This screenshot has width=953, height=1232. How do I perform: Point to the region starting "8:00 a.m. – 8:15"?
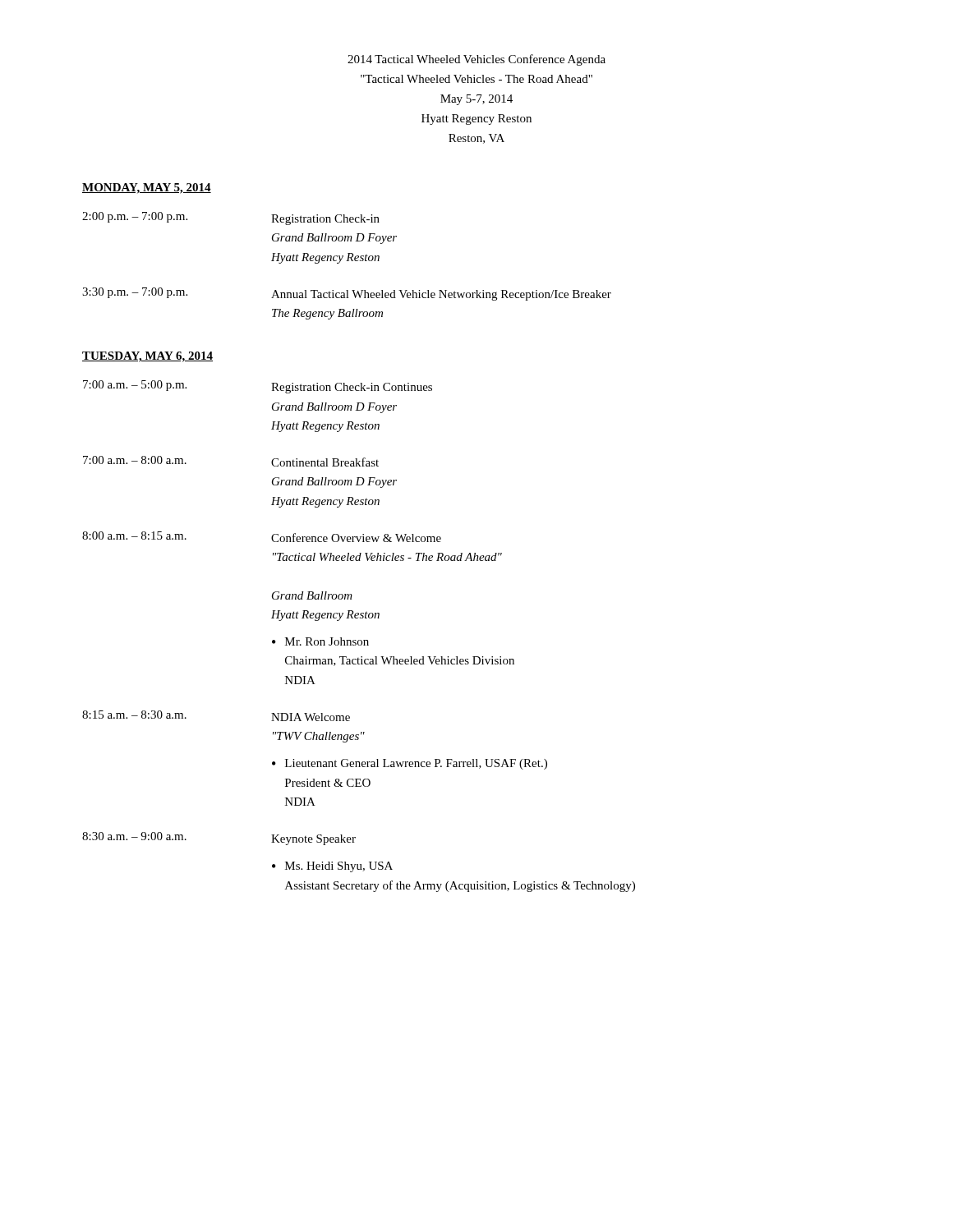click(x=298, y=608)
